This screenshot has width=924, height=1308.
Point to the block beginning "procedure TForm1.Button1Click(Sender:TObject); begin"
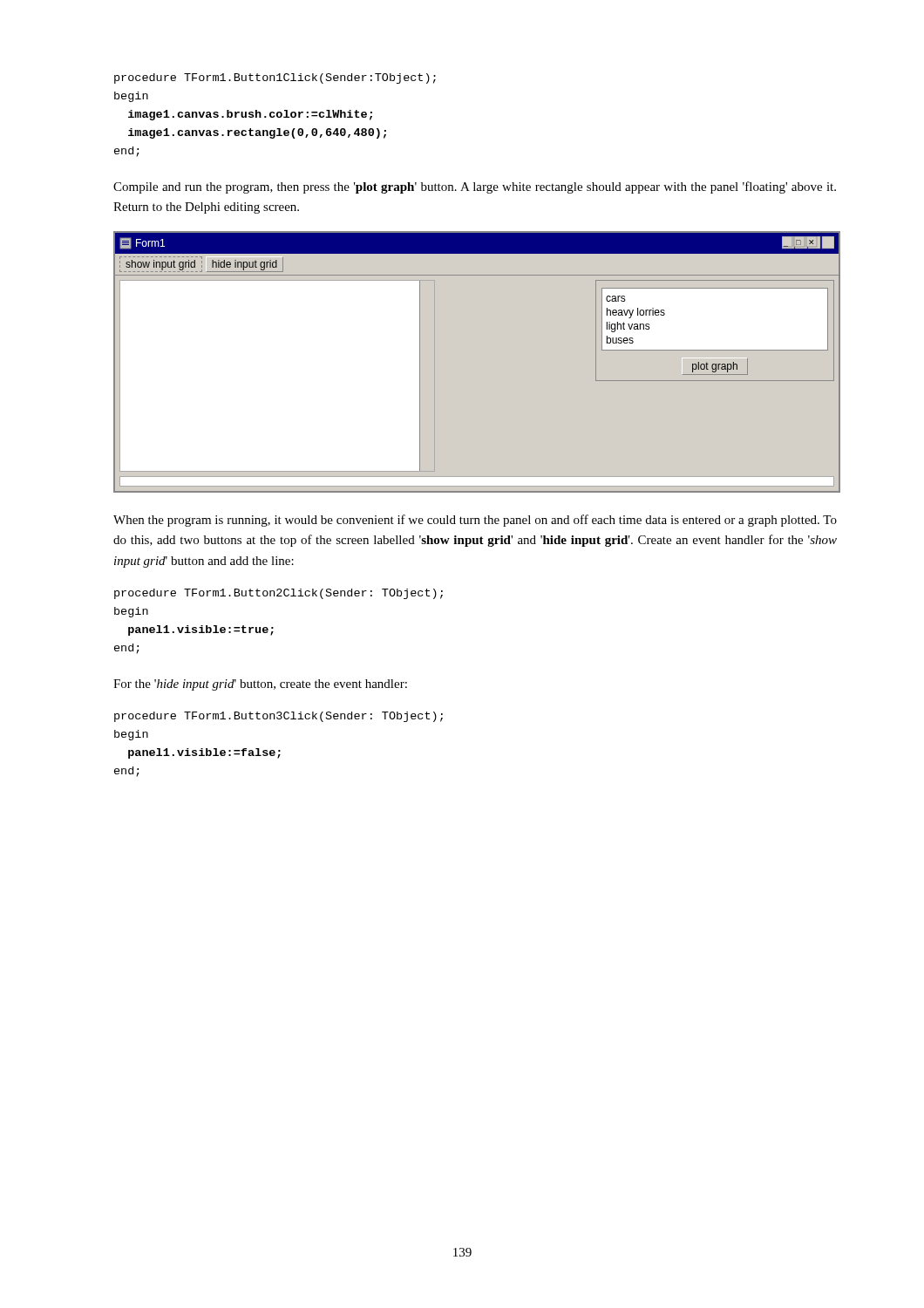(275, 78)
